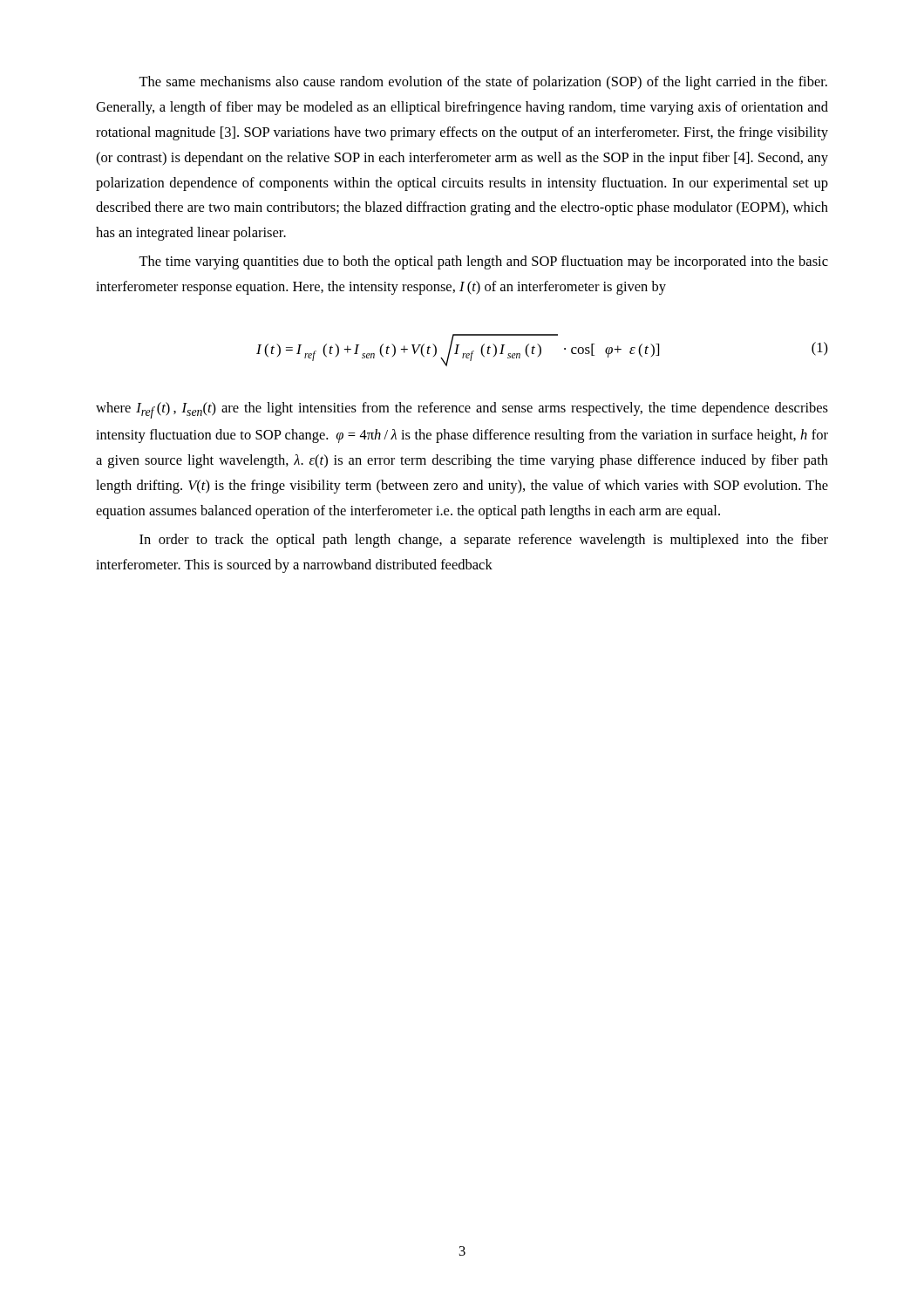Locate the text block that reads "The same mechanisms also cause random evolution of"
The height and width of the screenshot is (1308, 924).
point(462,158)
